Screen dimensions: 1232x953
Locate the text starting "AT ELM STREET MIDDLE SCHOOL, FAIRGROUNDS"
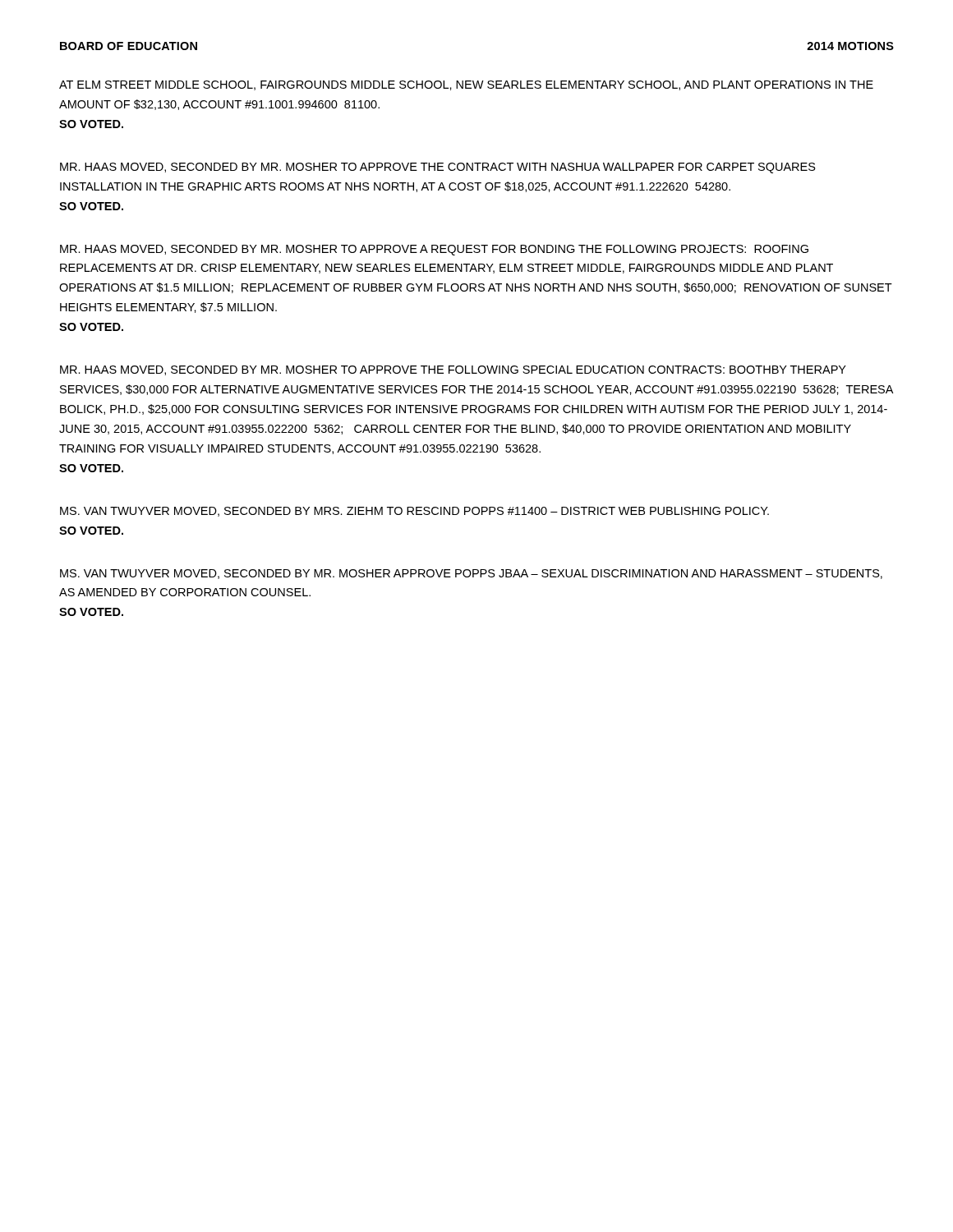pyautogui.click(x=466, y=85)
